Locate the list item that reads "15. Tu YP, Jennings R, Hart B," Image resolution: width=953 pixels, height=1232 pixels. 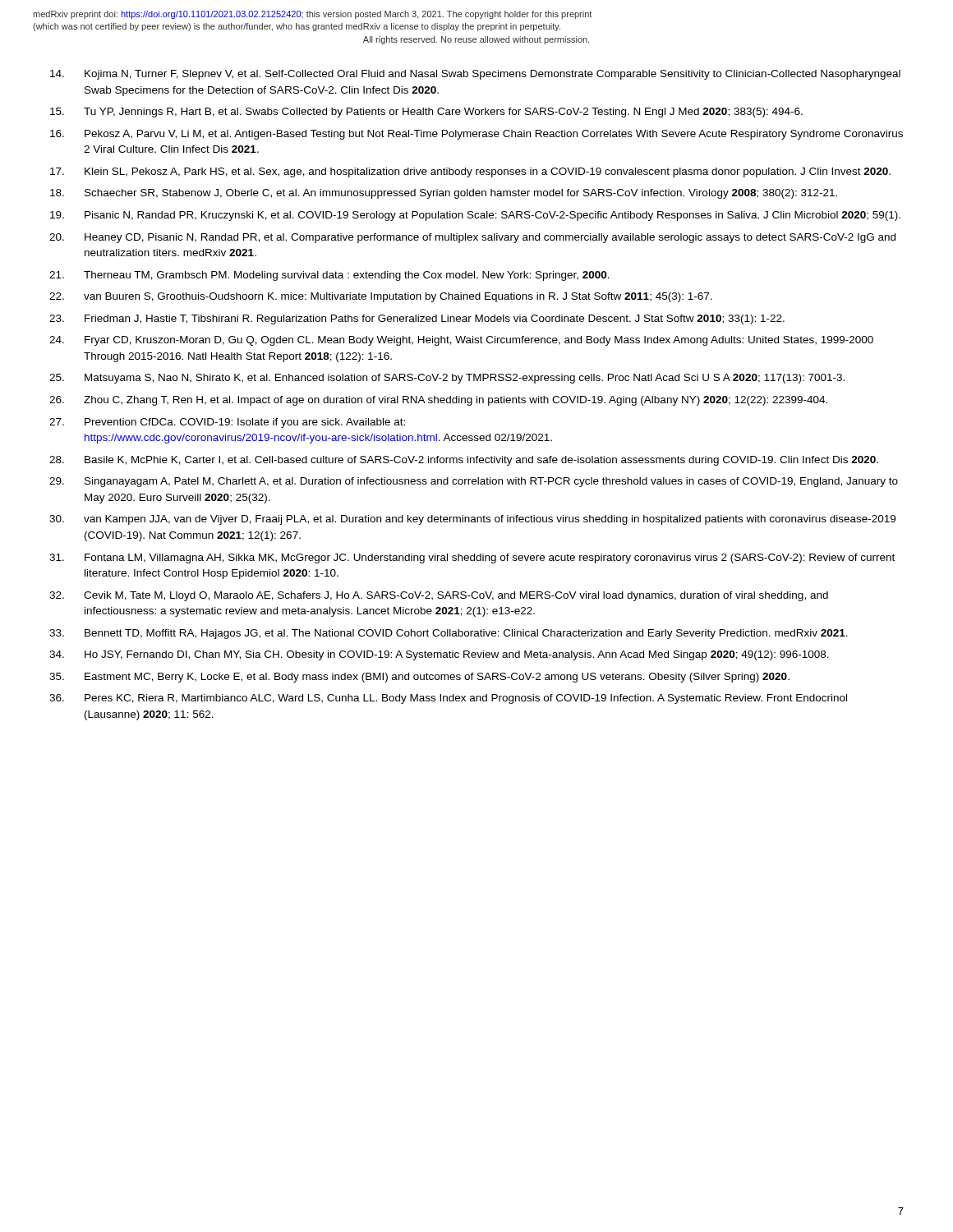(476, 112)
